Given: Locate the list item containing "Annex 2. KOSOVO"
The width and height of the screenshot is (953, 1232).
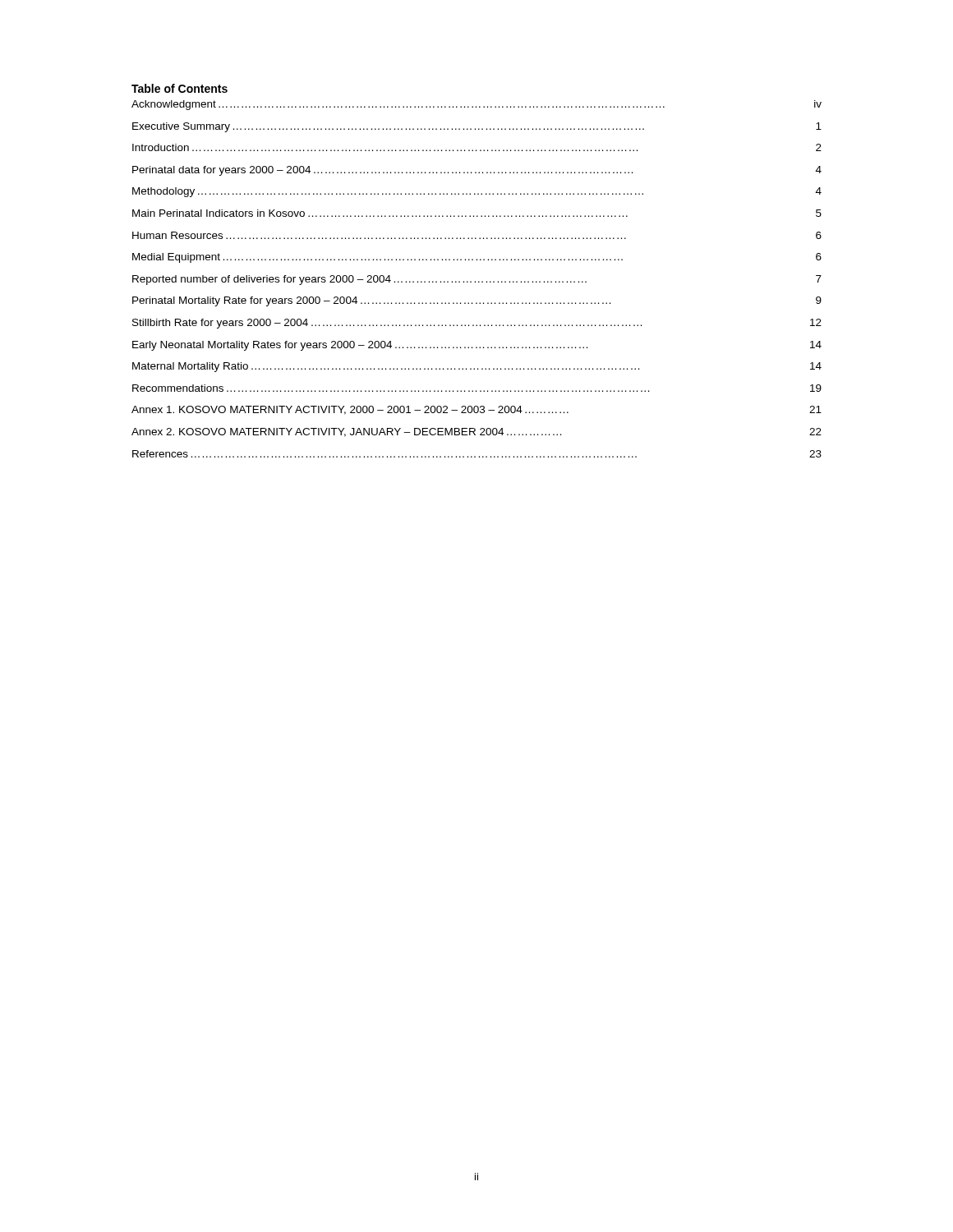Looking at the screenshot, I should coord(476,432).
